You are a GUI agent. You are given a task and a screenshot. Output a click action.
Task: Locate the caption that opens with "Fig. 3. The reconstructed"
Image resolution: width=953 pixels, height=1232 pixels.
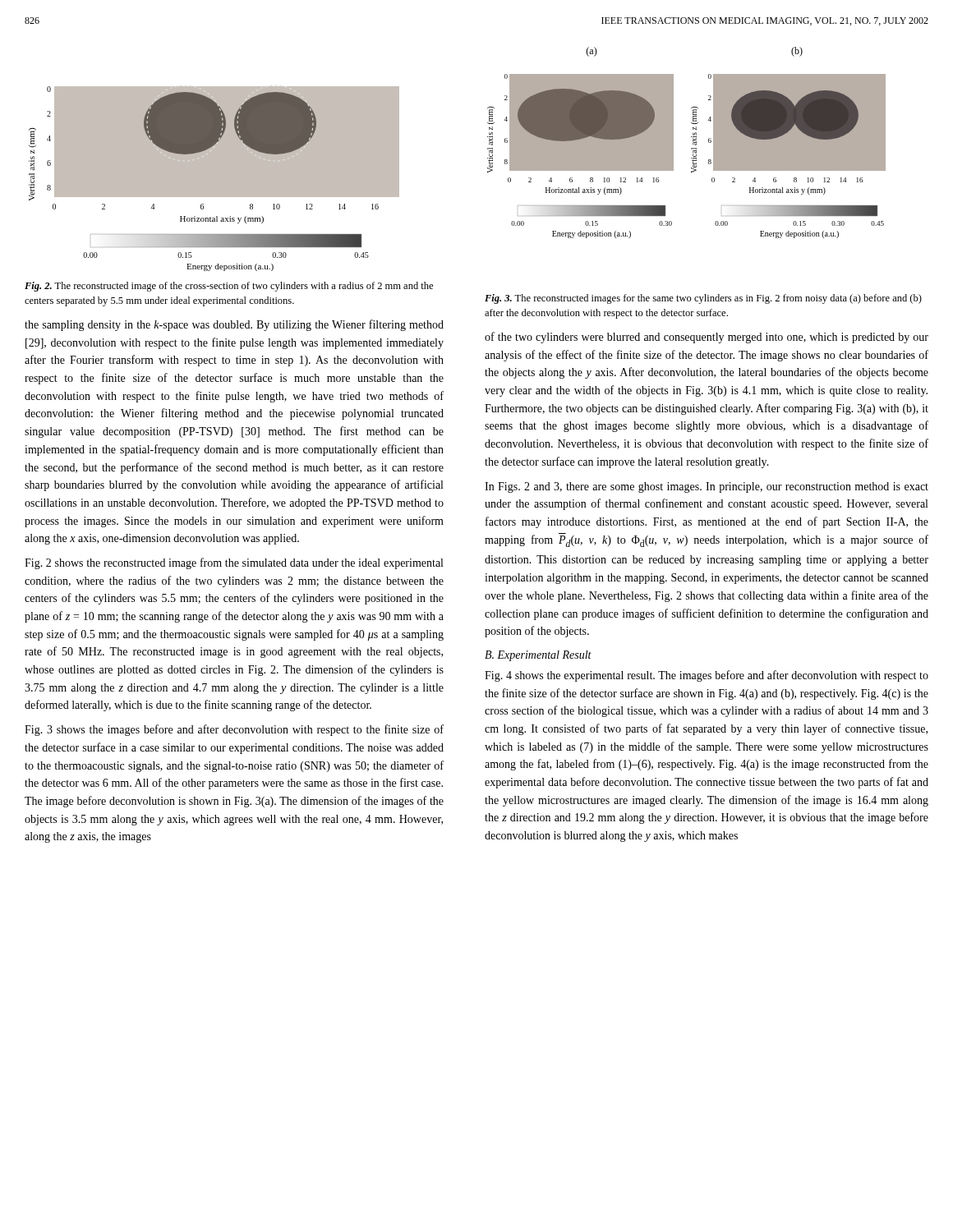coord(703,305)
